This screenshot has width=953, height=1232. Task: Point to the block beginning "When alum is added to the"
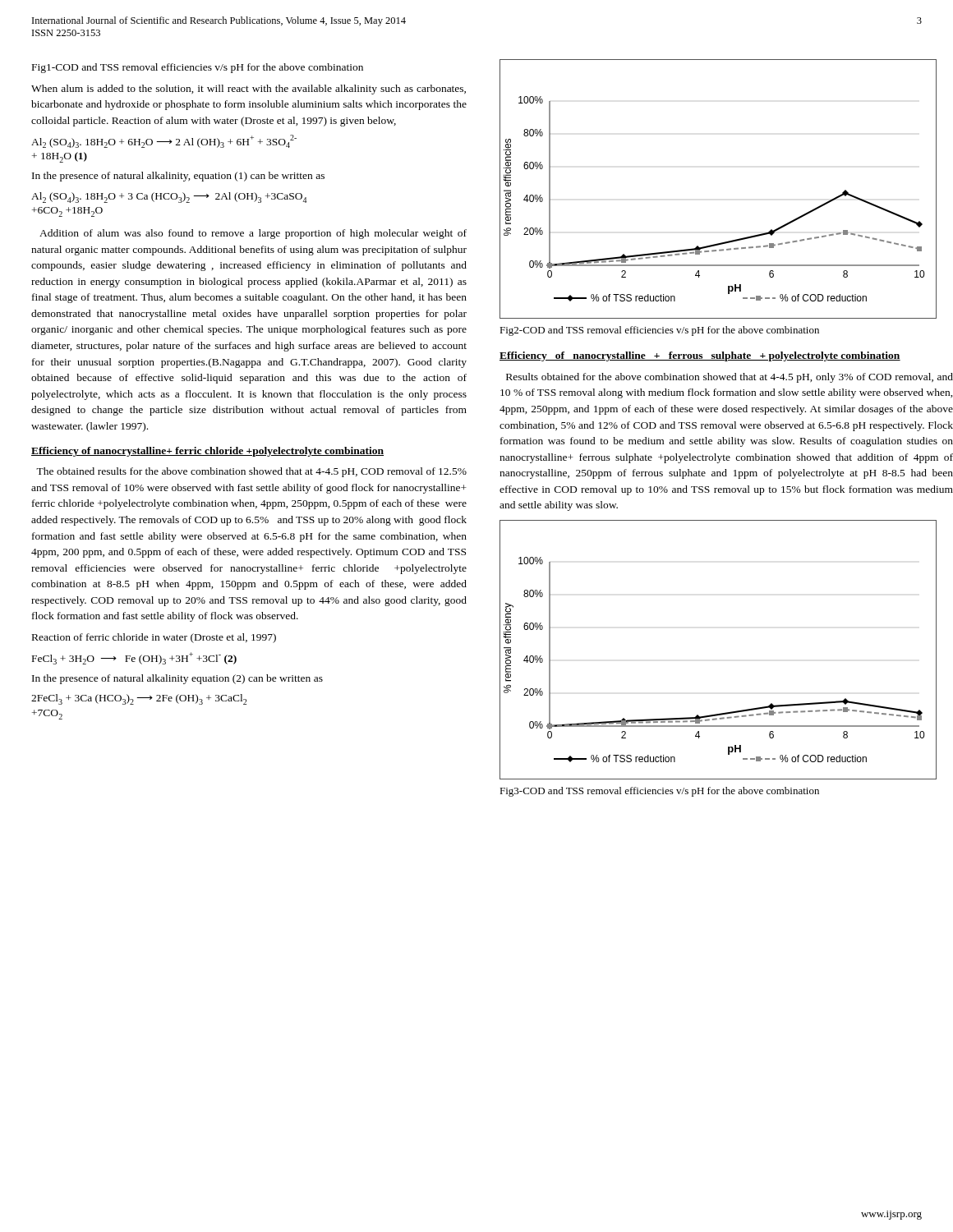click(x=249, y=104)
